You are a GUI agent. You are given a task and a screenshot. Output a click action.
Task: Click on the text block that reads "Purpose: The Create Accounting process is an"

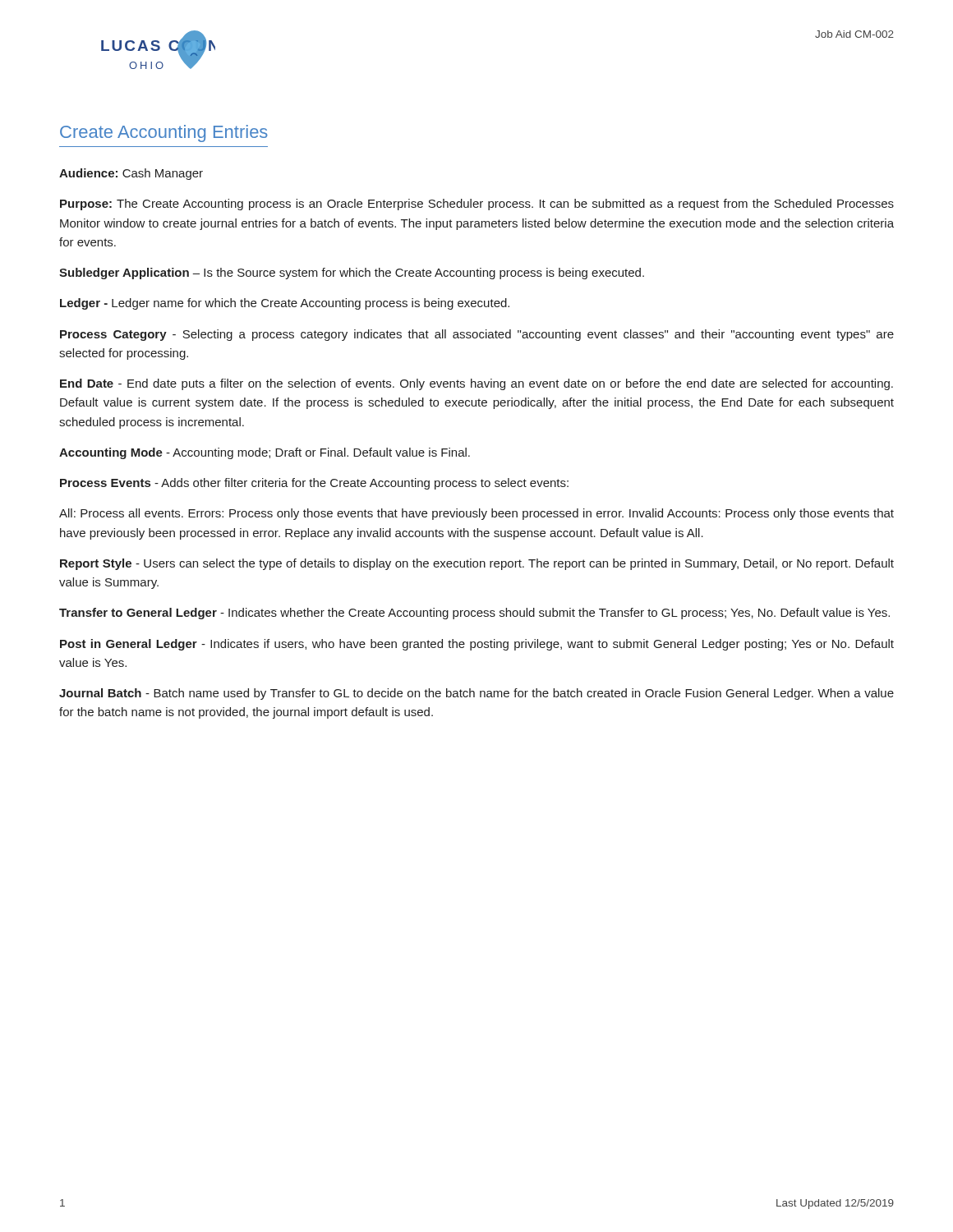(x=476, y=223)
